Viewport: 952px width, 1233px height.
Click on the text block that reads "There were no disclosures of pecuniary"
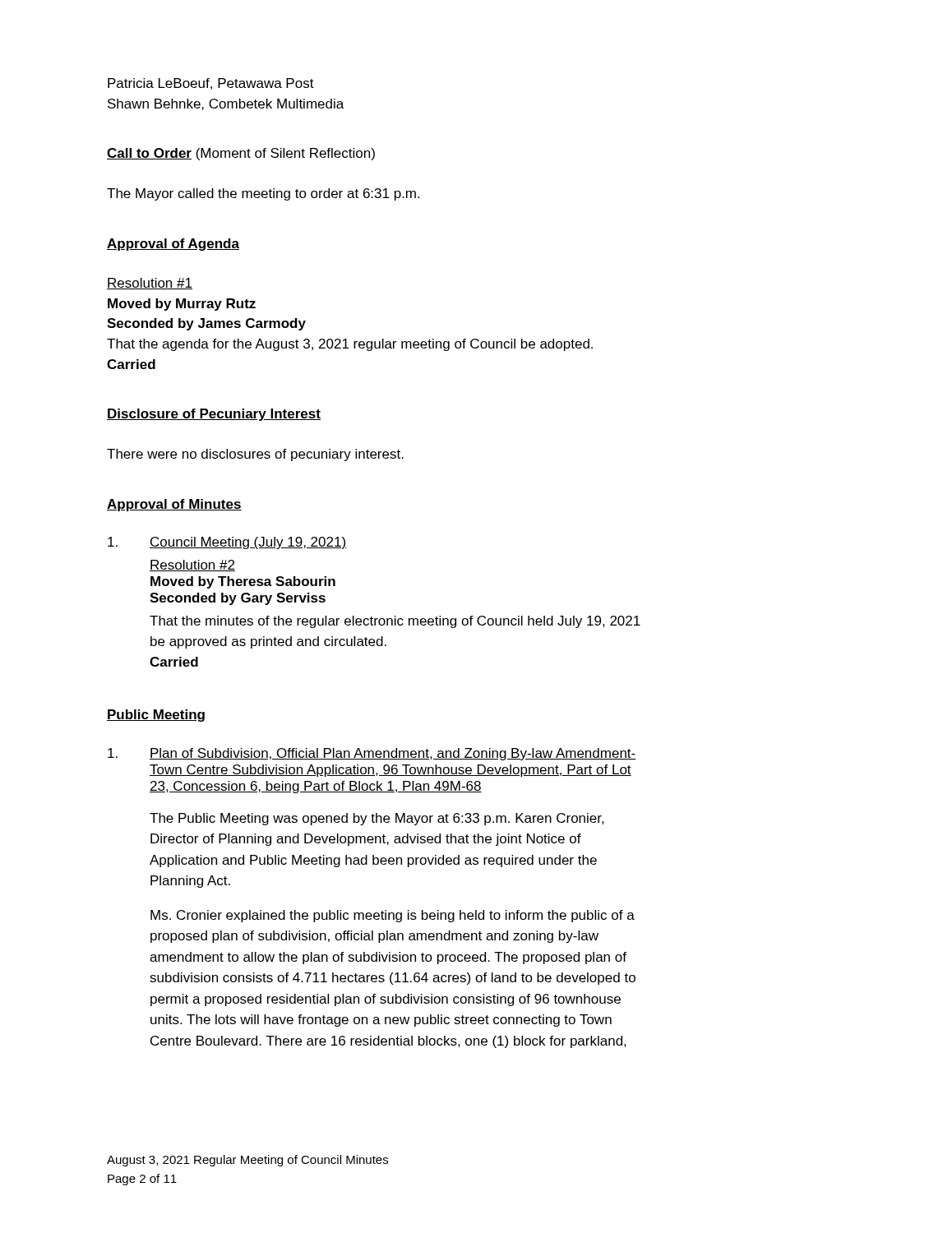pyautogui.click(x=256, y=454)
